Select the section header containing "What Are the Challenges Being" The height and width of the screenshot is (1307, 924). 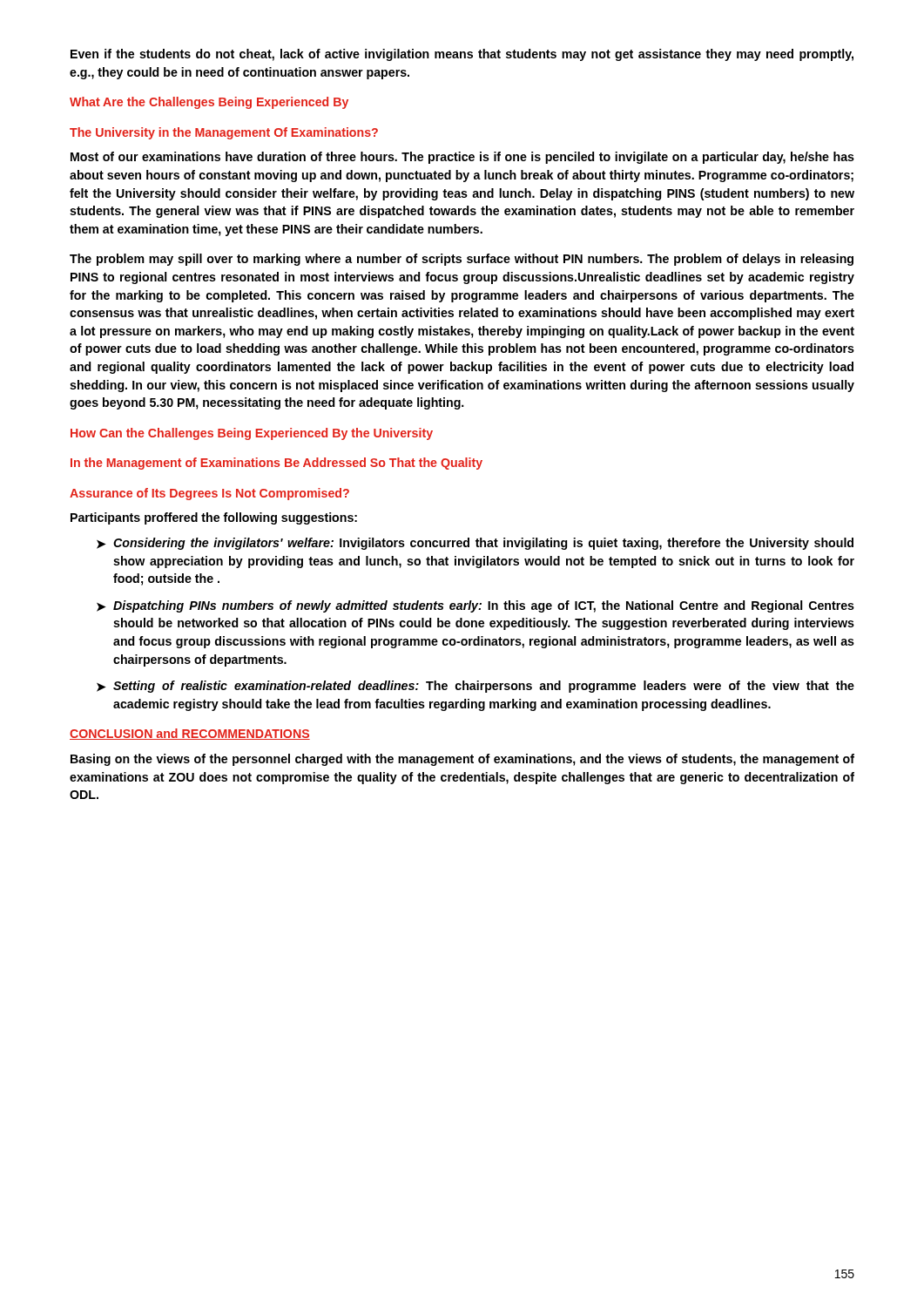(x=209, y=103)
